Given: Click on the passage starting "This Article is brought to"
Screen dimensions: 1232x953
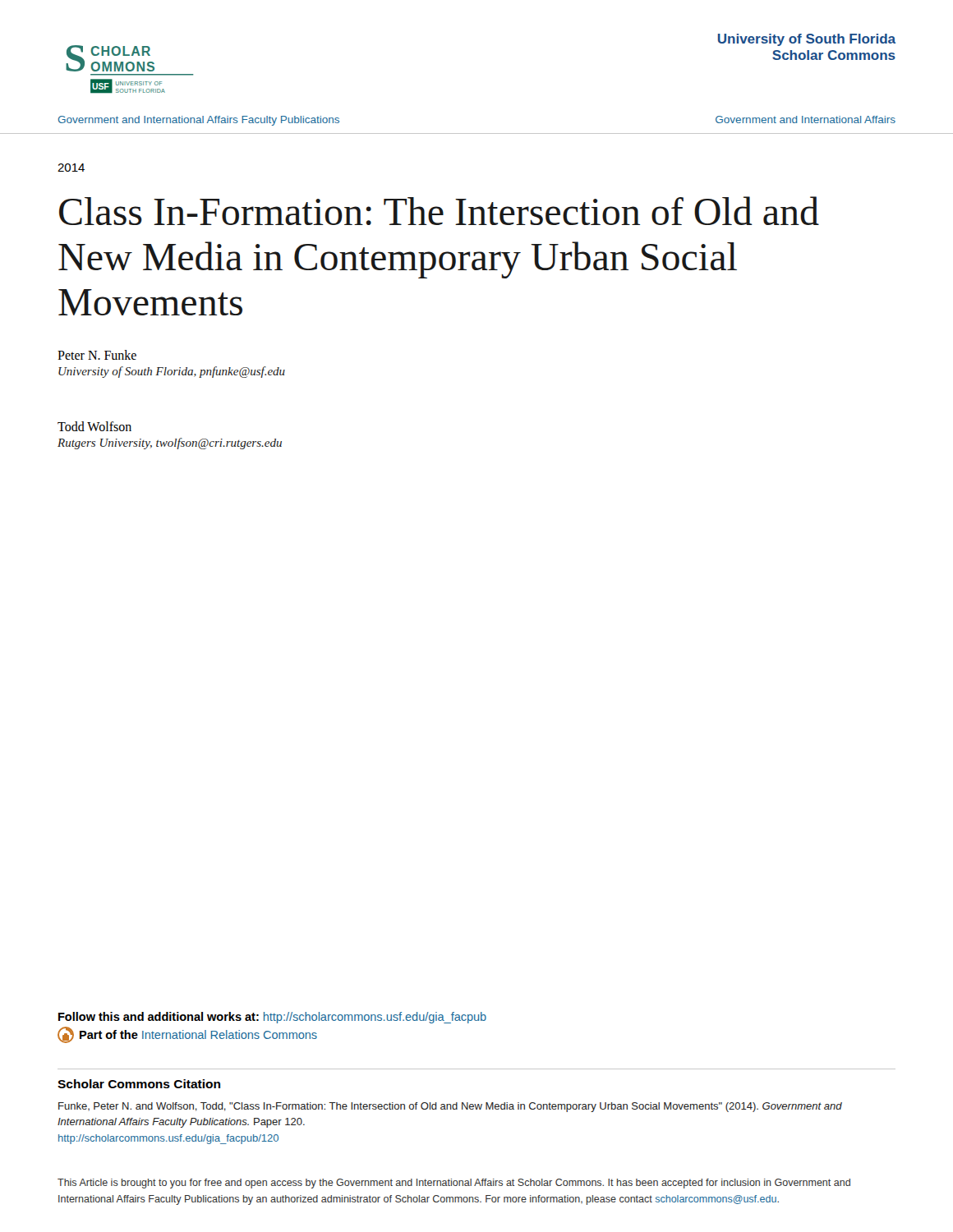Looking at the screenshot, I should pos(454,1191).
